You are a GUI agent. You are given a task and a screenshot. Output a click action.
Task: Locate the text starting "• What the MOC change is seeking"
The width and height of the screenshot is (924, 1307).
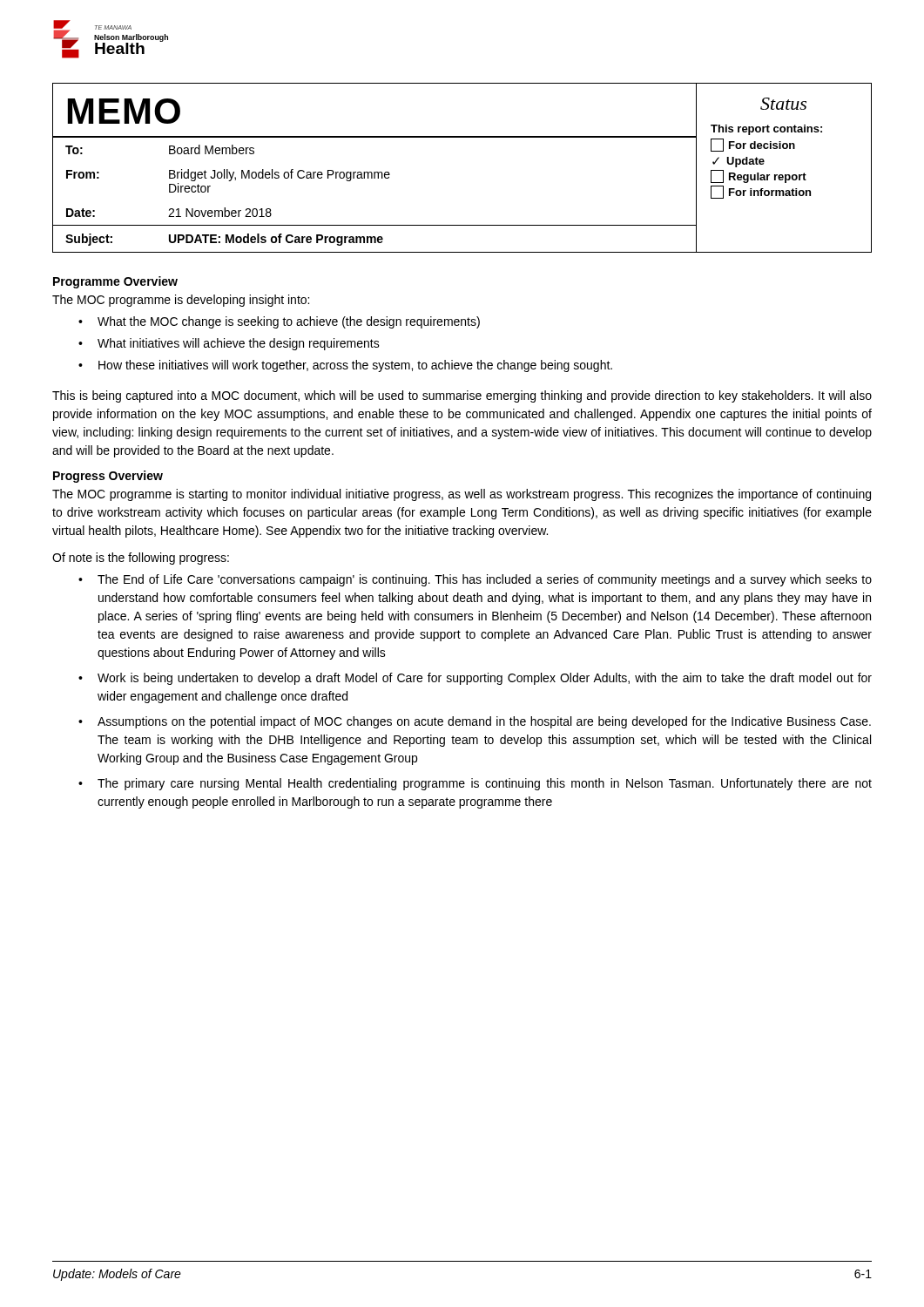tap(475, 322)
